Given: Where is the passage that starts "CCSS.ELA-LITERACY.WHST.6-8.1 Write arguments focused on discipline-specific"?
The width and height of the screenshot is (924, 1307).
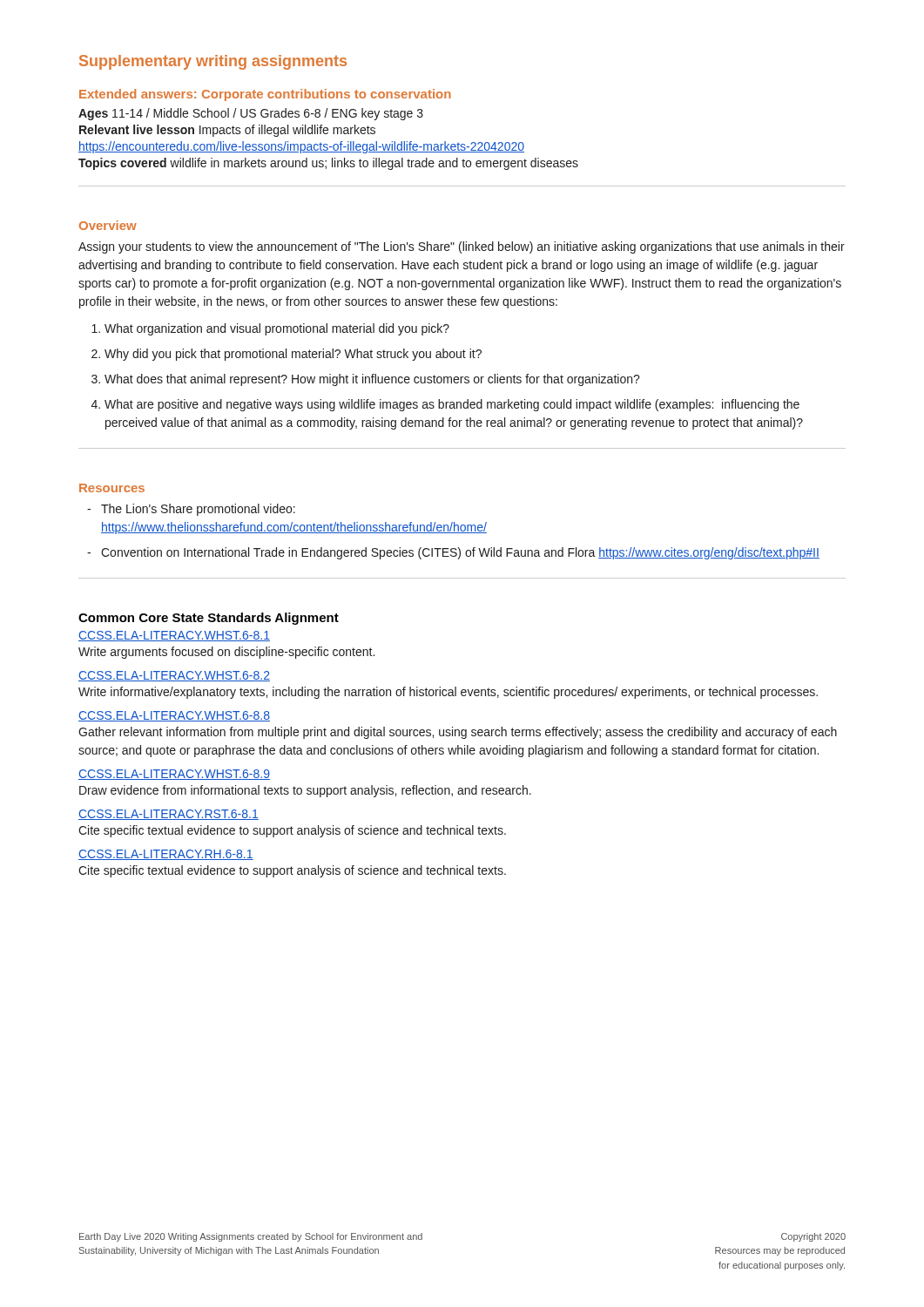Looking at the screenshot, I should point(462,754).
